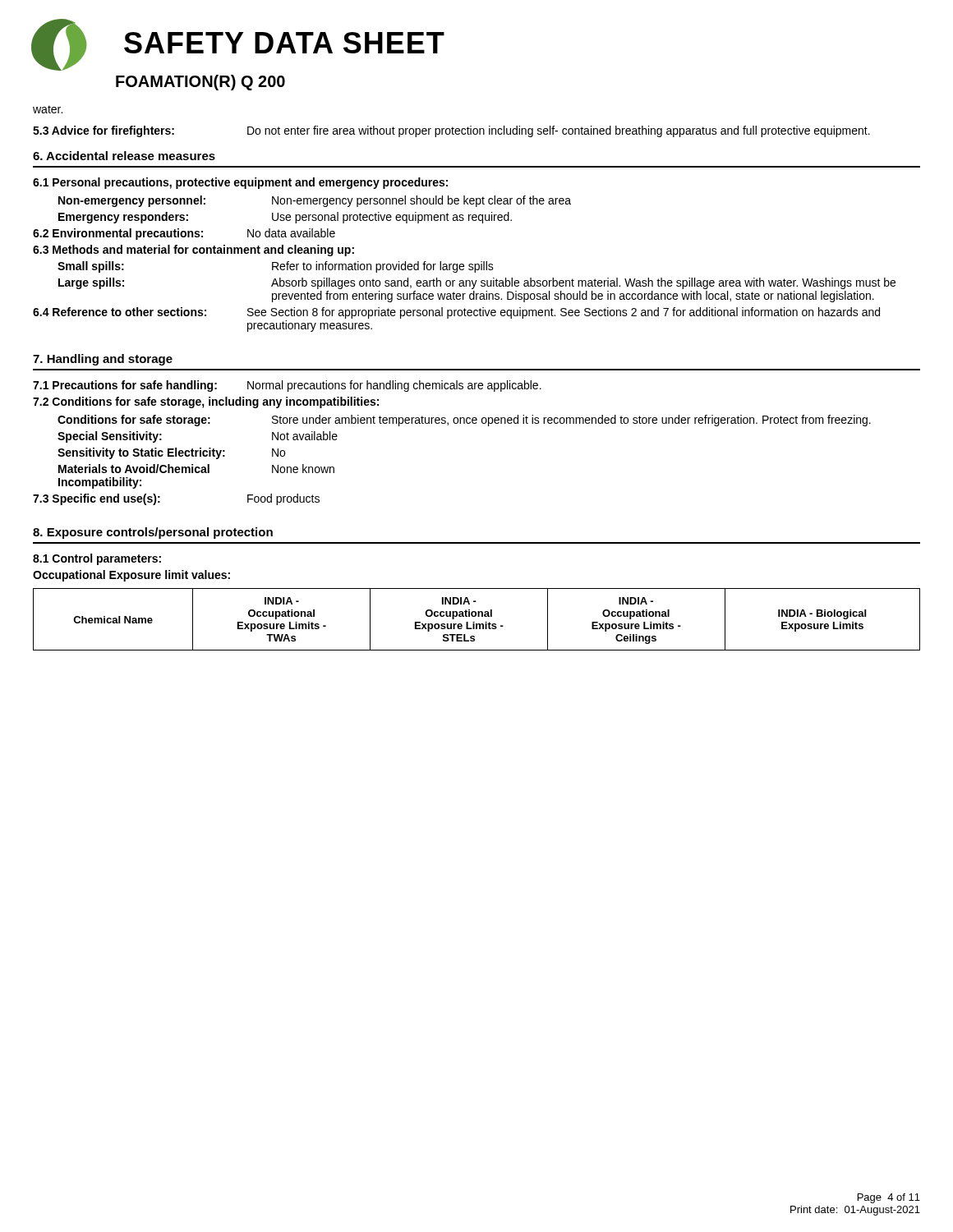This screenshot has height=1232, width=953.
Task: Locate the text "1 Personal precautions, protective equipment and emergency procedures:"
Action: tap(241, 182)
